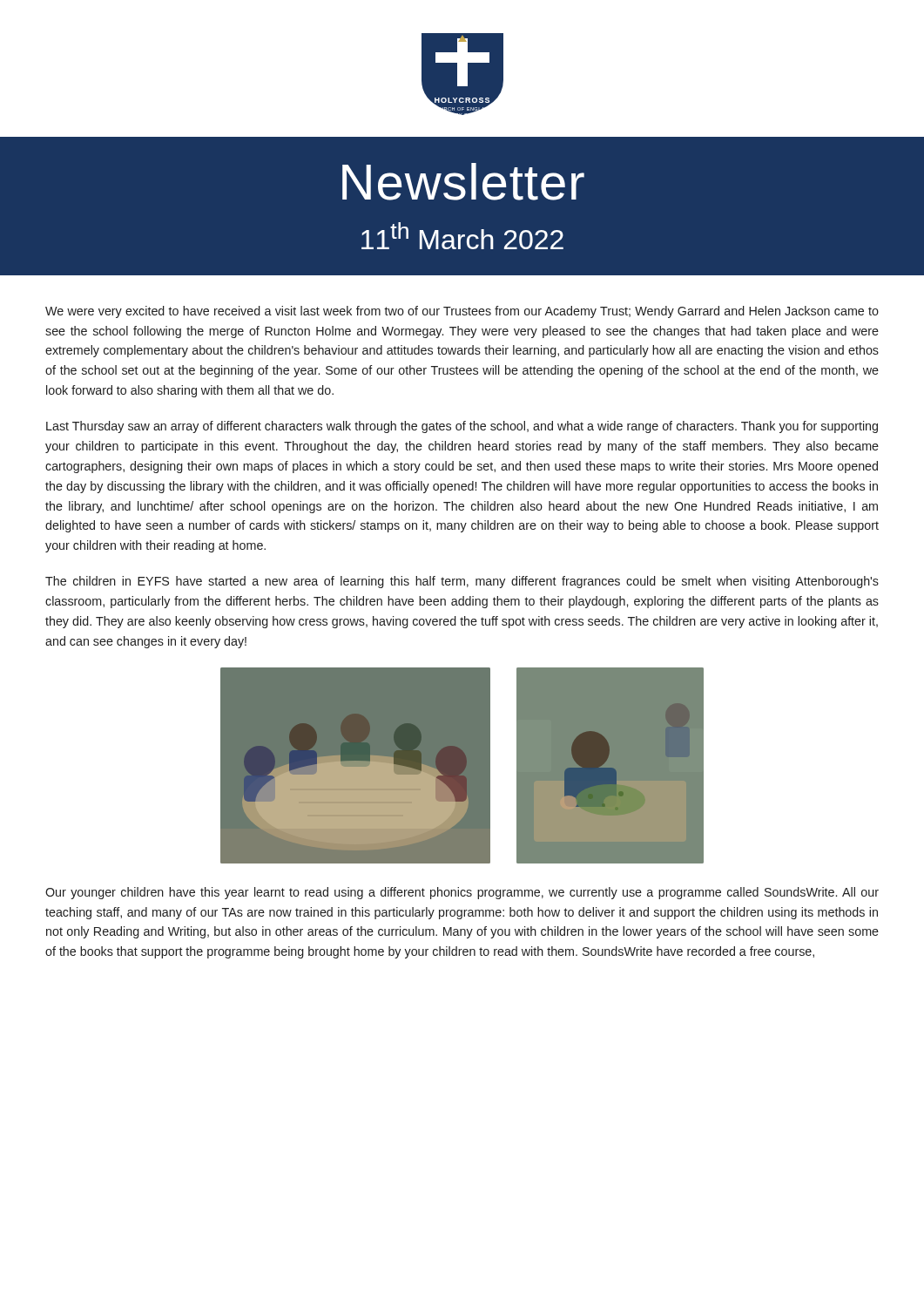Select the logo
Image resolution: width=924 pixels, height=1307 pixels.
[x=462, y=65]
